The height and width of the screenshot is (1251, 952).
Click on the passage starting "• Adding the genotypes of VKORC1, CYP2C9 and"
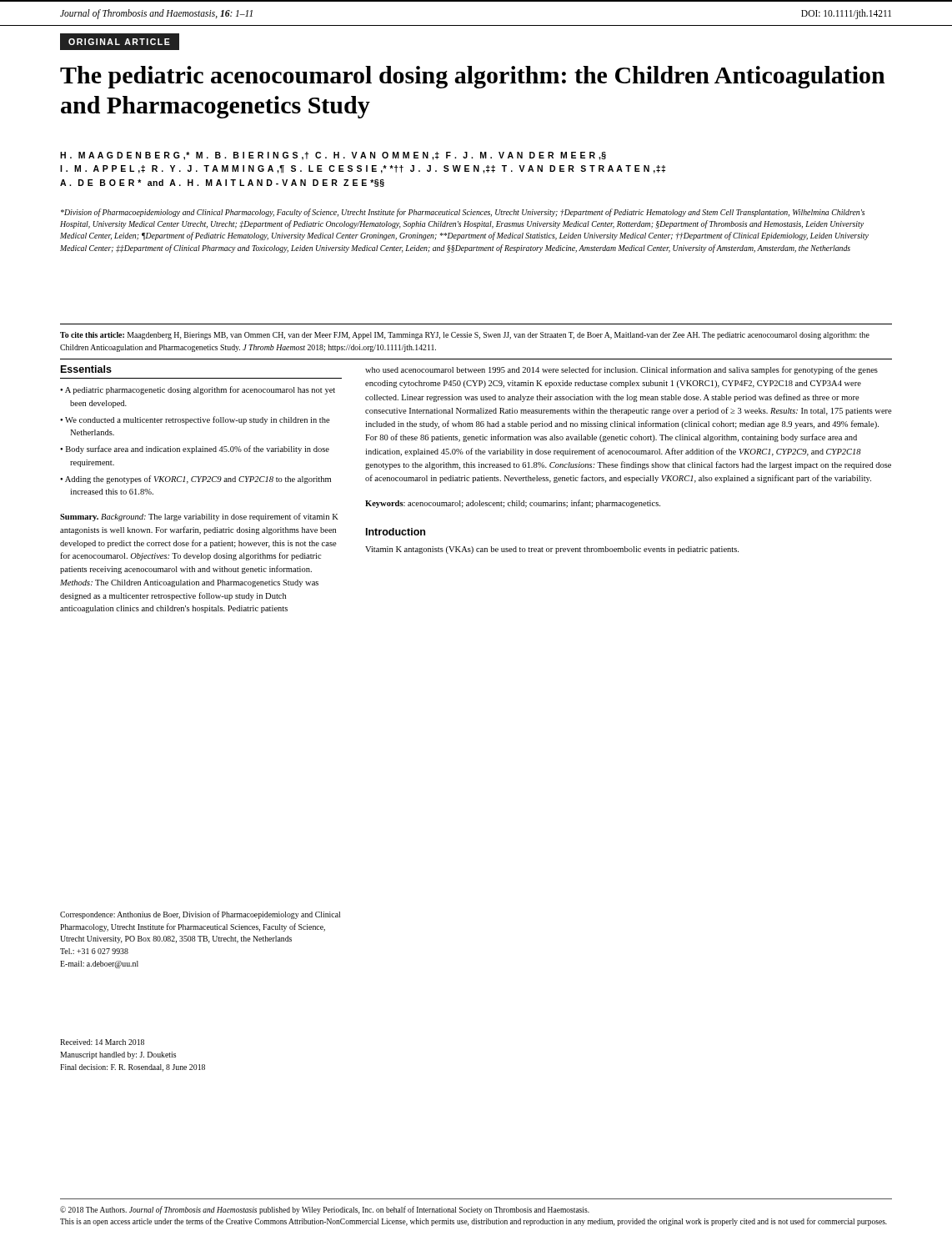pyautogui.click(x=196, y=485)
